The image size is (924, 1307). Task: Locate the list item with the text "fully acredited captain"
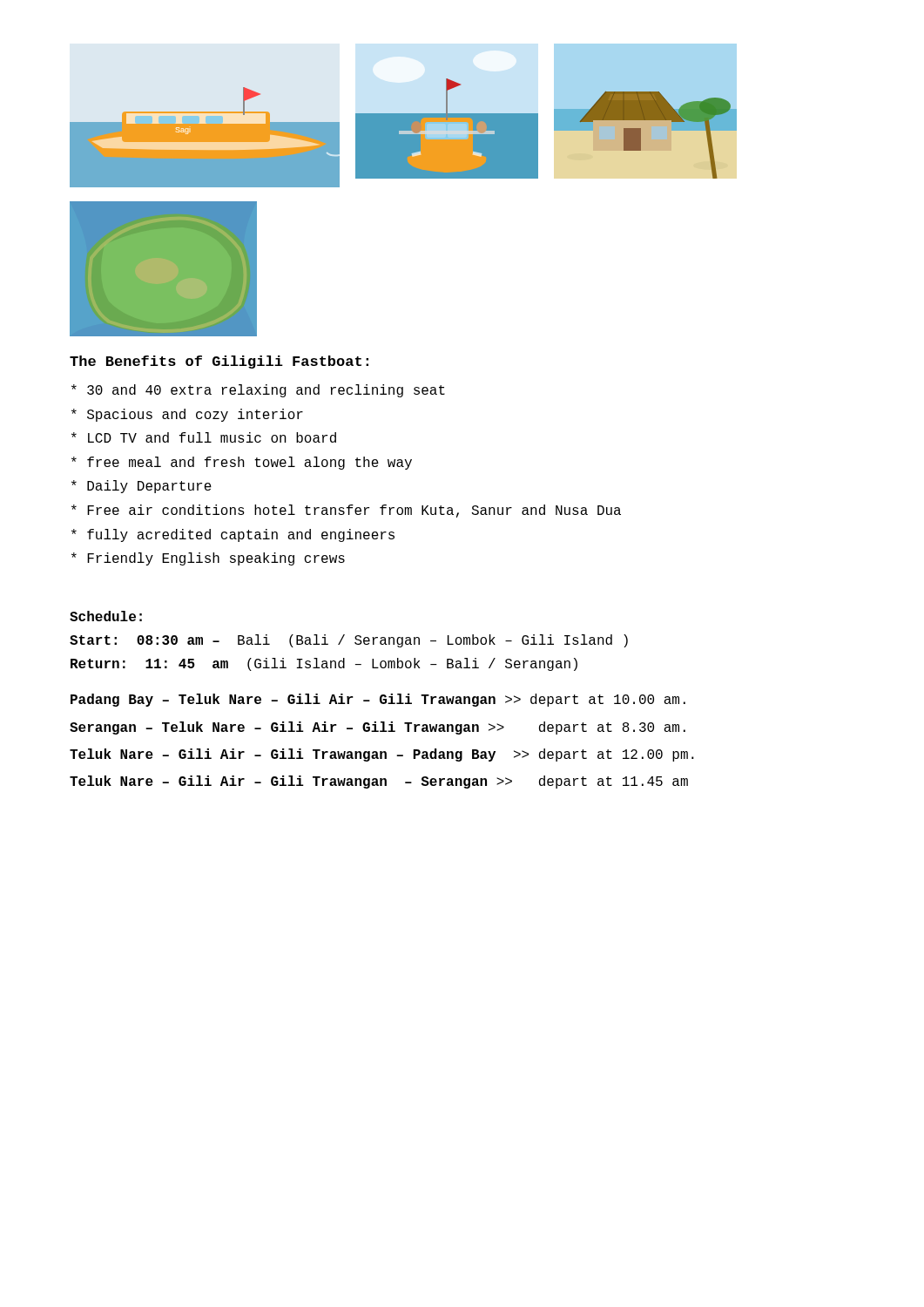pos(233,535)
